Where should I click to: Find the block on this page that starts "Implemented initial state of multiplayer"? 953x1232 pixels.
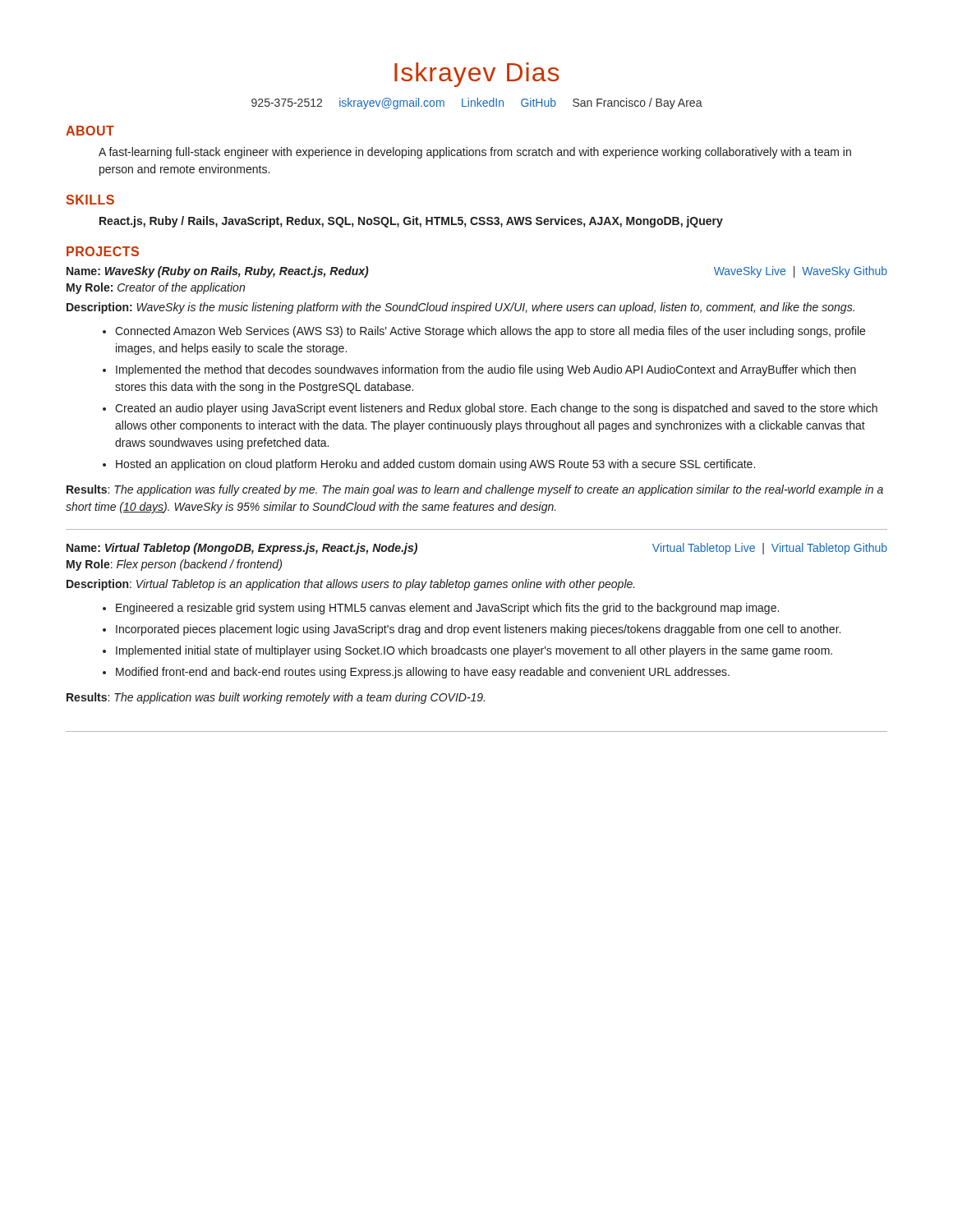474,650
